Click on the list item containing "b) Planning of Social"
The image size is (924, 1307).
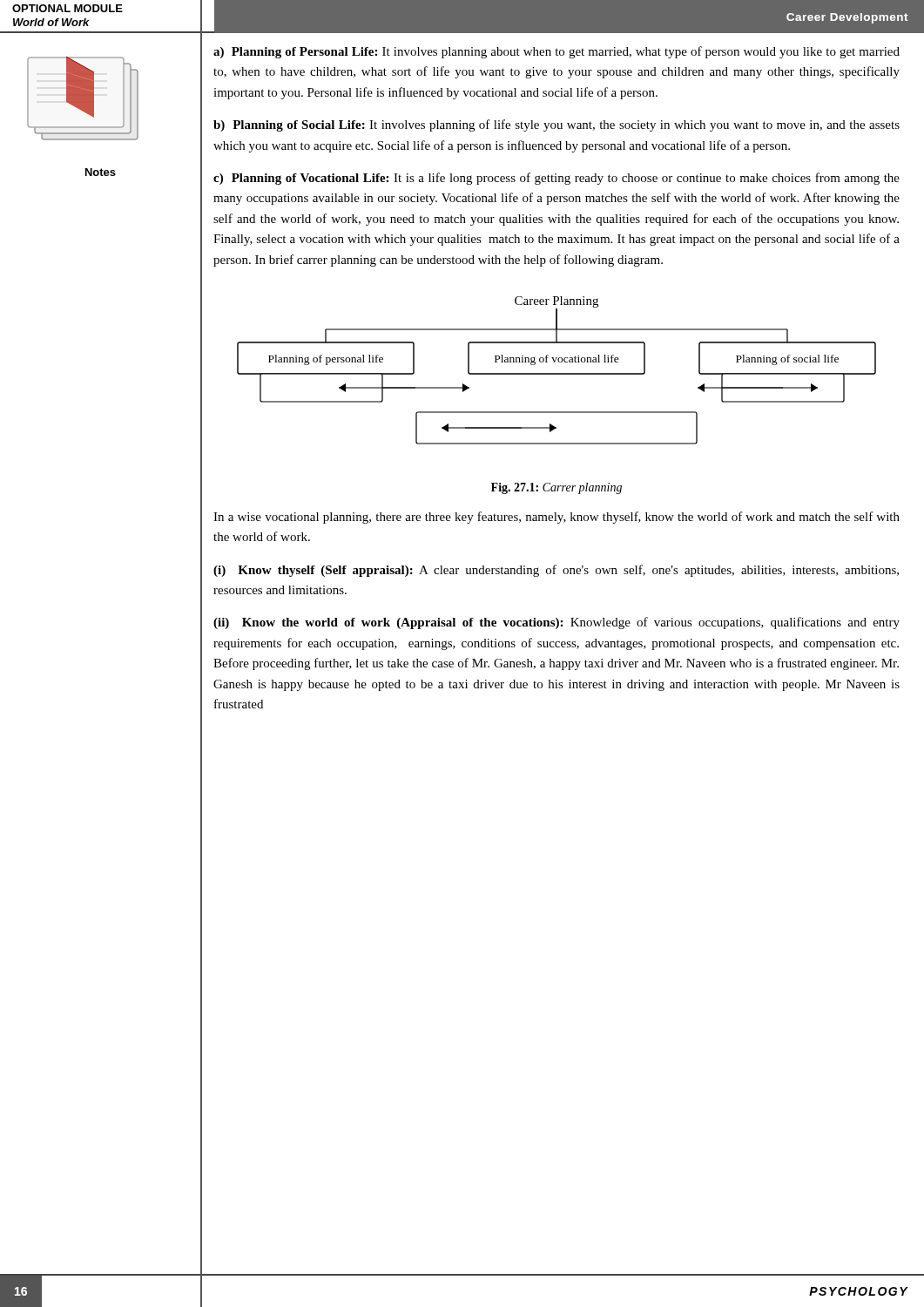click(x=556, y=136)
